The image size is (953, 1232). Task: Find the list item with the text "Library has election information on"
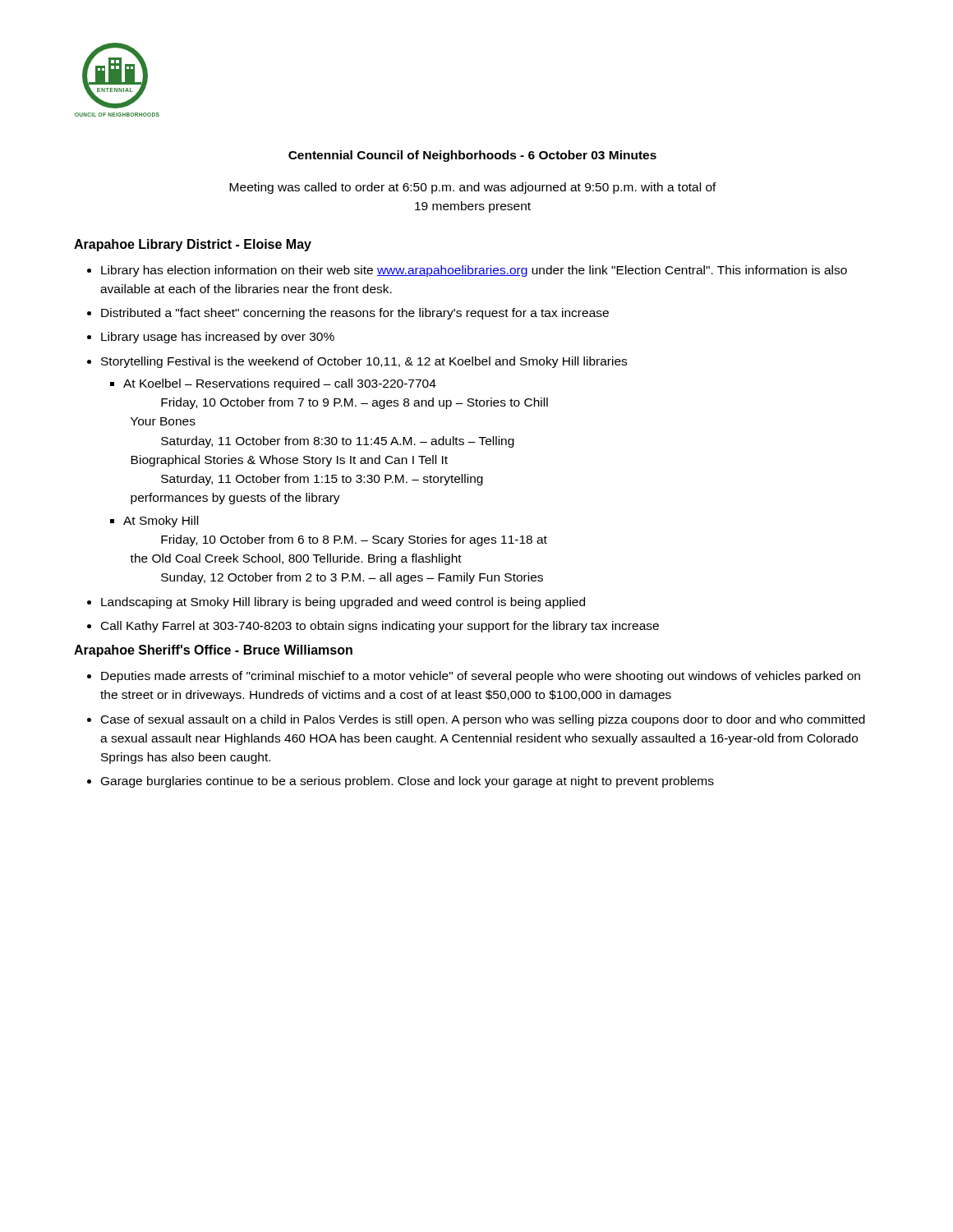(474, 279)
